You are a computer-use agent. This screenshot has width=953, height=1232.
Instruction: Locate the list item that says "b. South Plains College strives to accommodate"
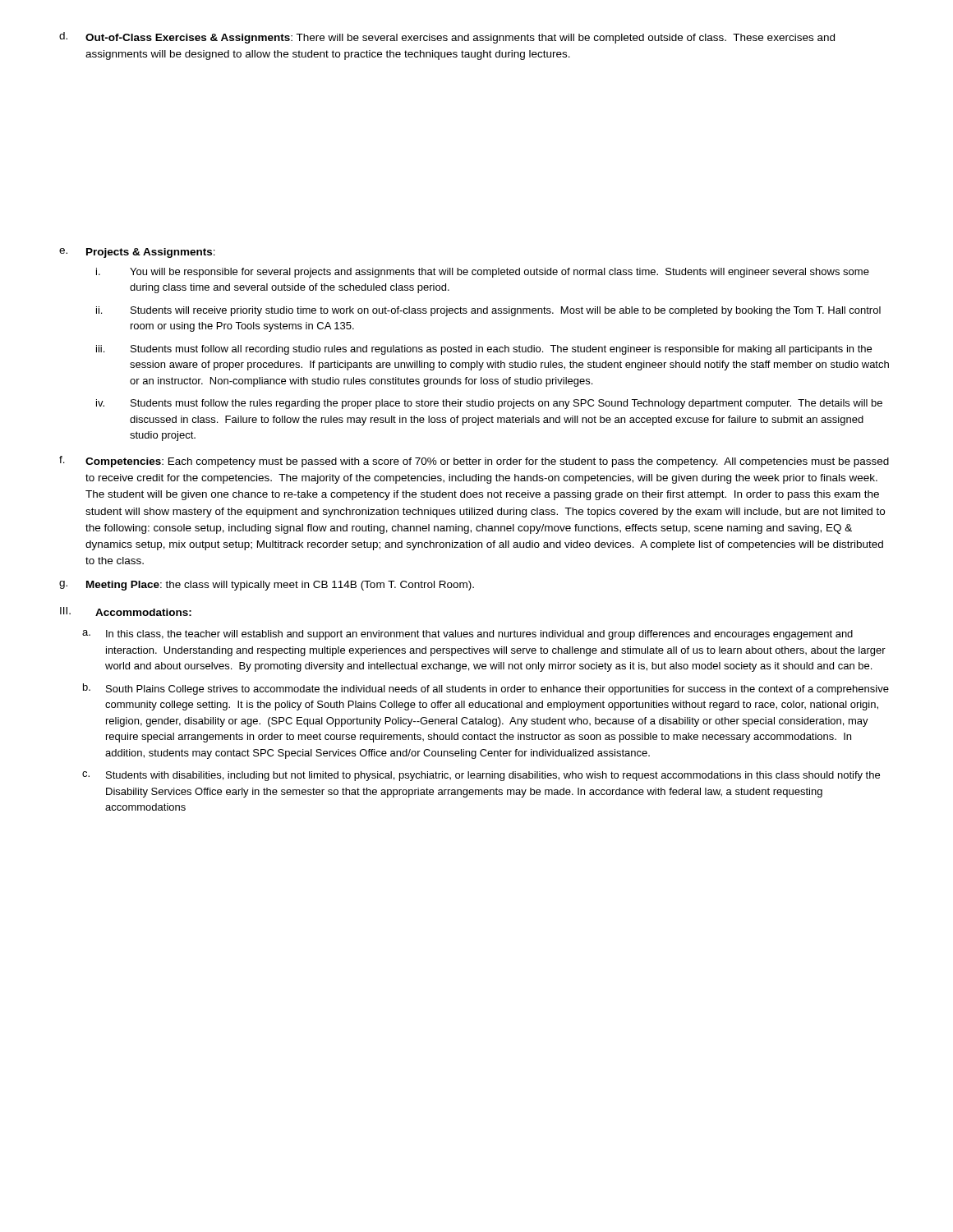tap(488, 720)
